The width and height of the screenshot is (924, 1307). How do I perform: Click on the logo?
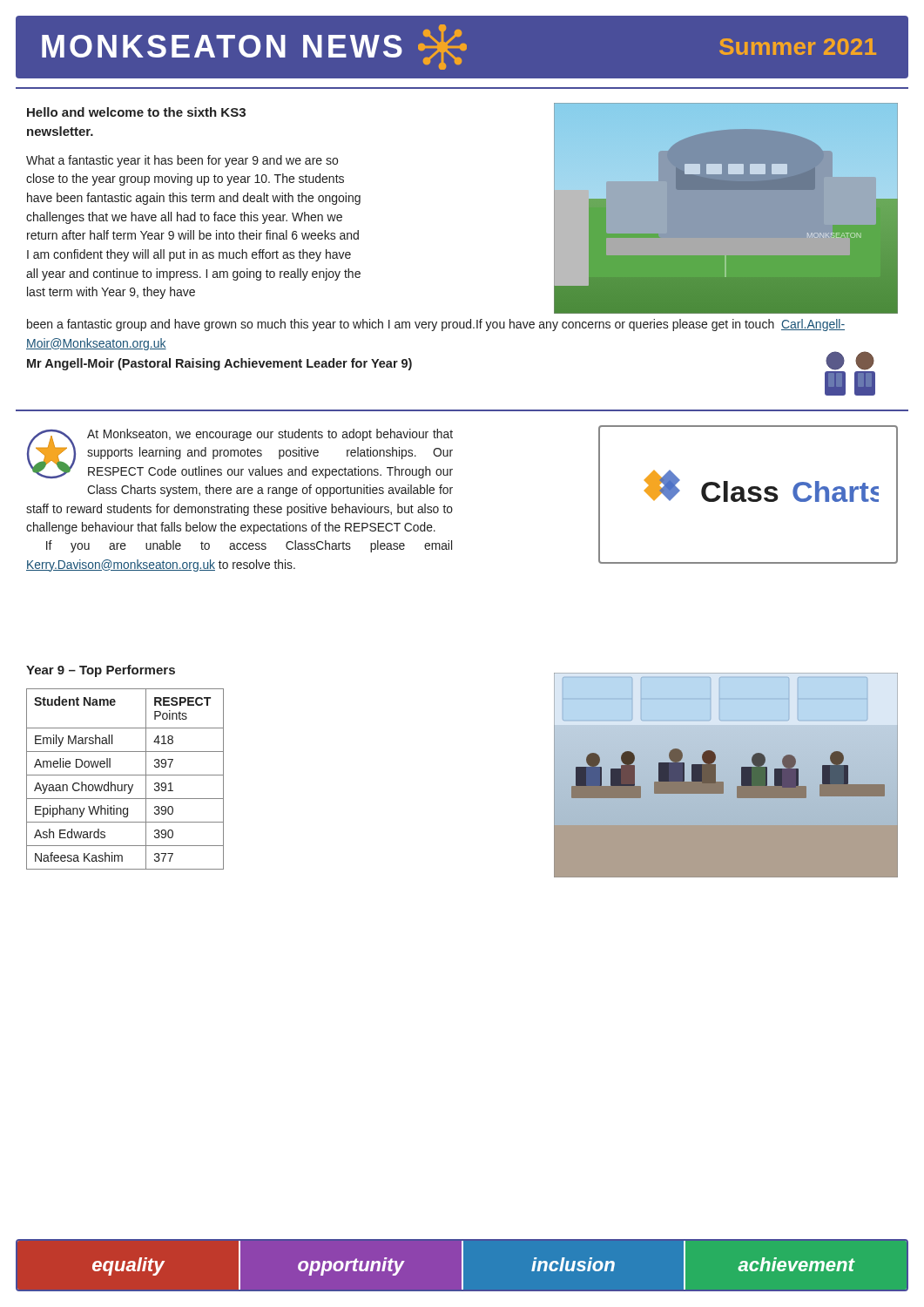pyautogui.click(x=748, y=494)
